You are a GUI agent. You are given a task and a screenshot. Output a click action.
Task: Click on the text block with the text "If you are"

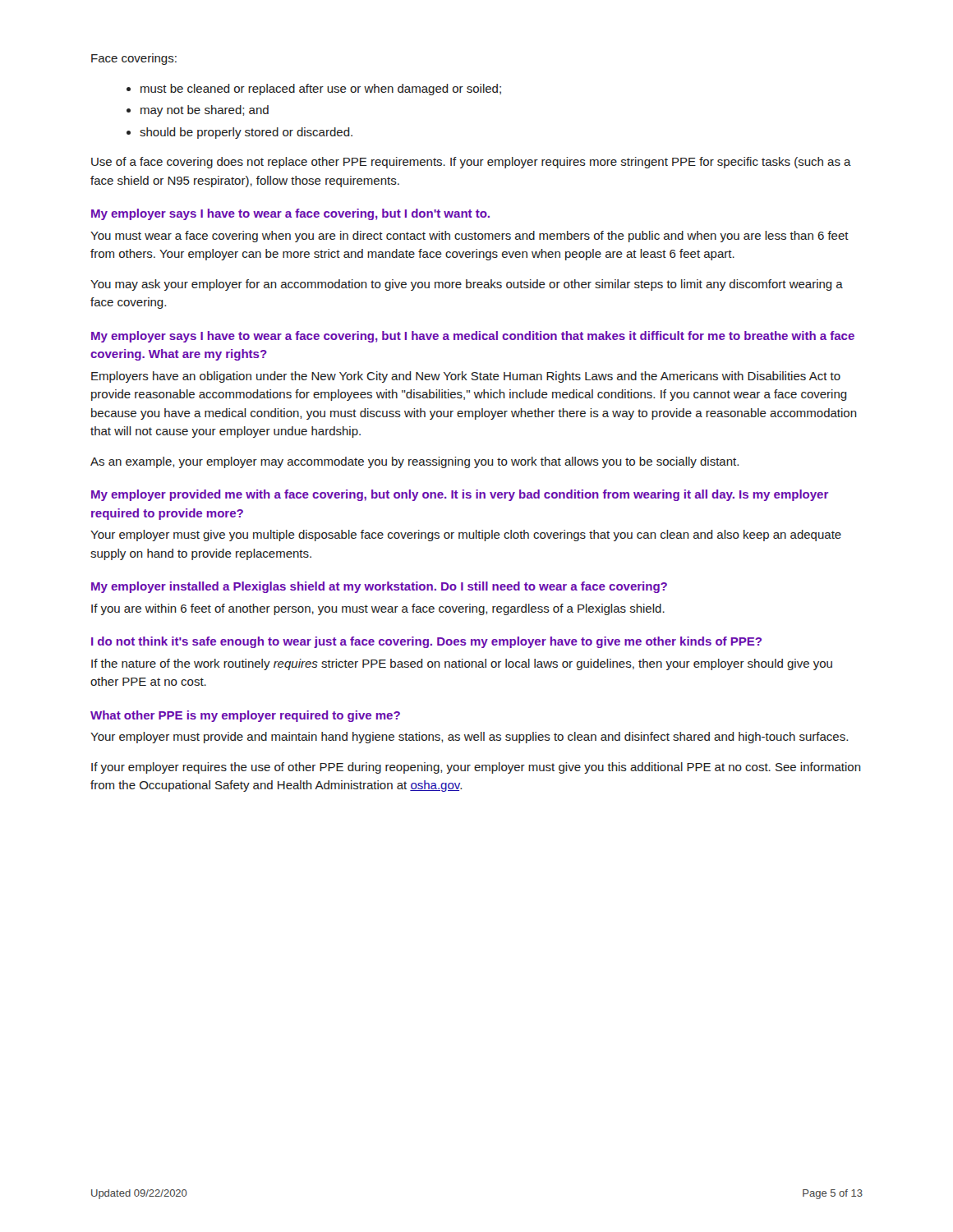(x=378, y=608)
